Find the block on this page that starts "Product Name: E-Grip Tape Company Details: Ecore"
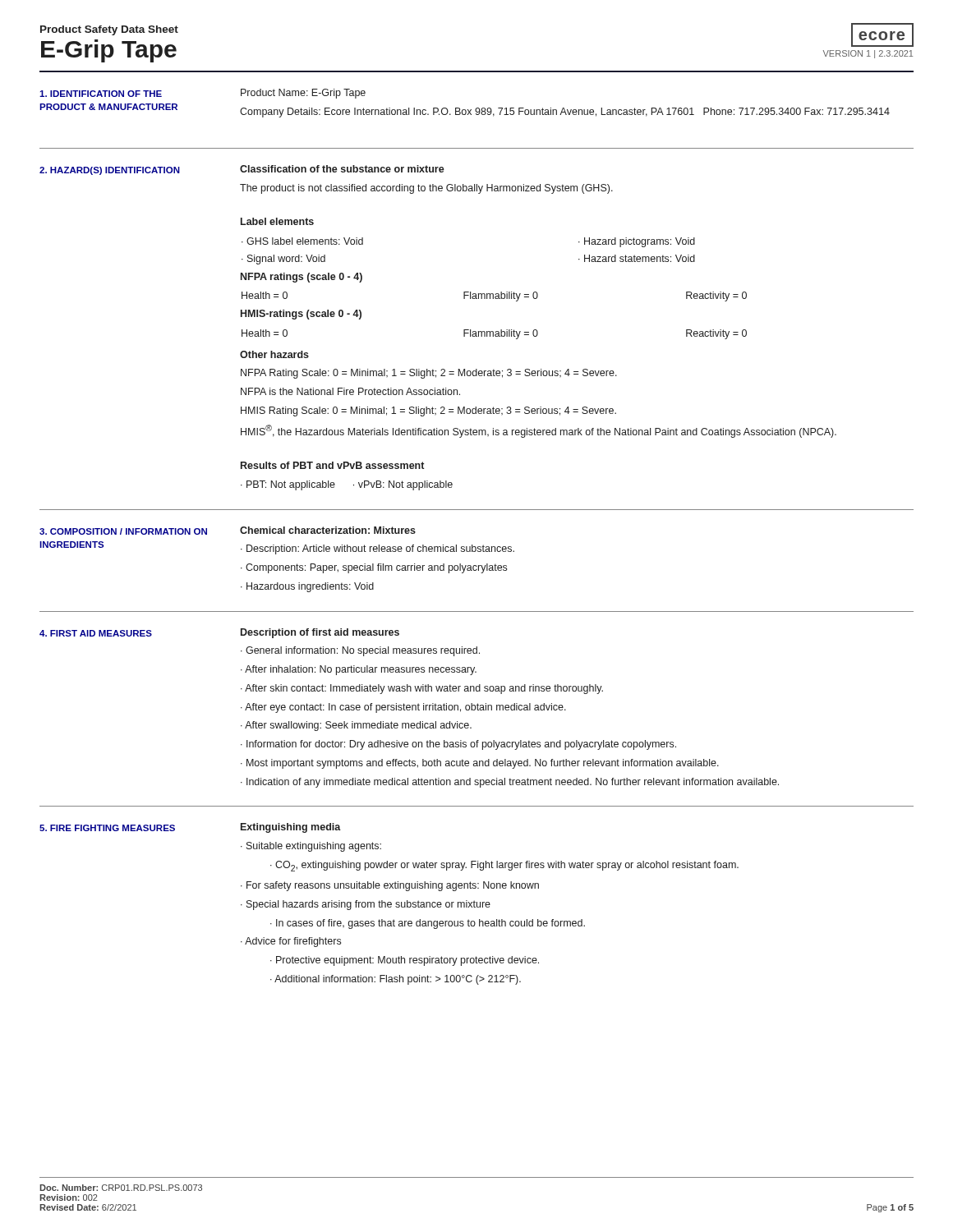Image resolution: width=953 pixels, height=1232 pixels. click(x=577, y=102)
